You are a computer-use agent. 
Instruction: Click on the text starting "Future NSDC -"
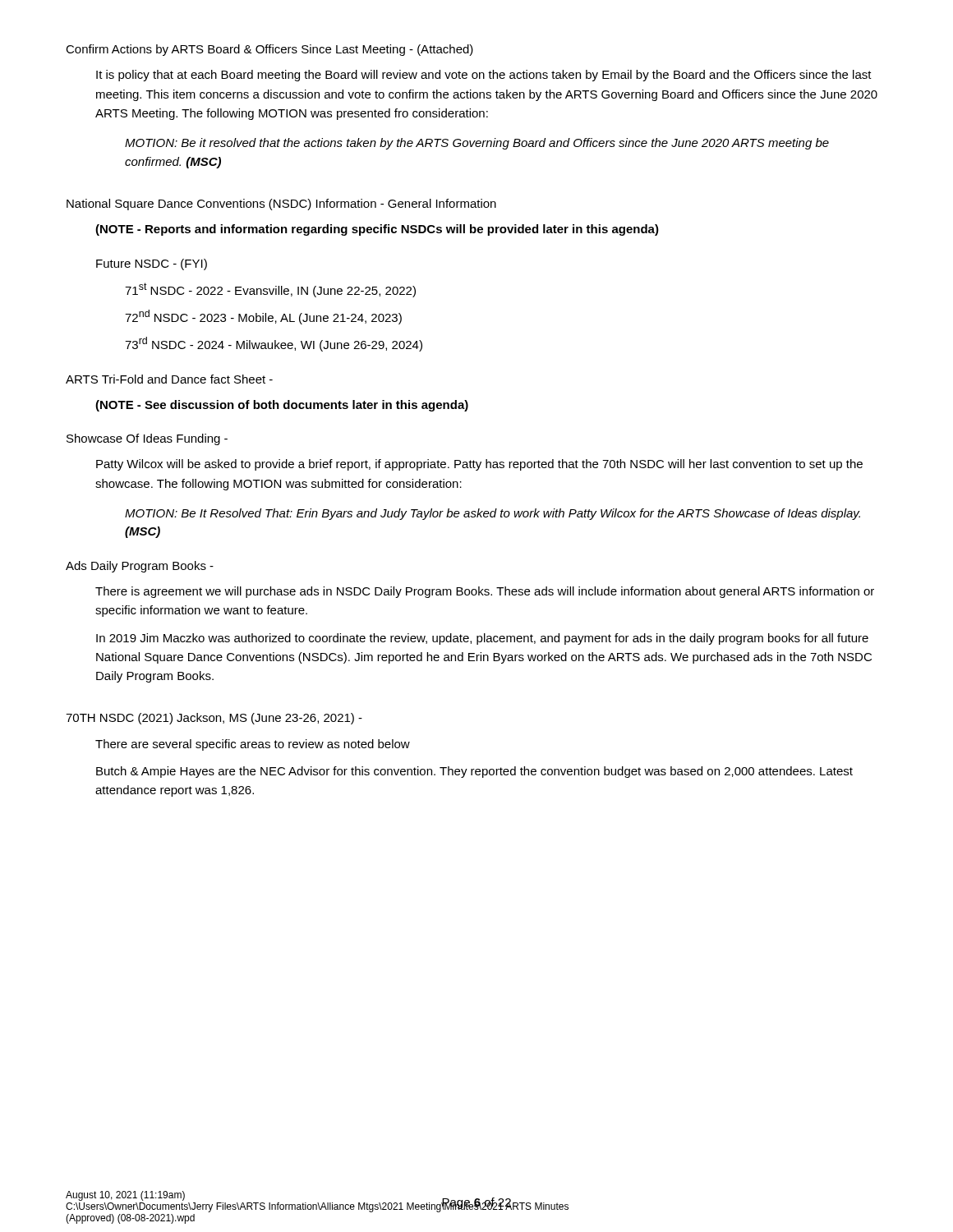(152, 264)
